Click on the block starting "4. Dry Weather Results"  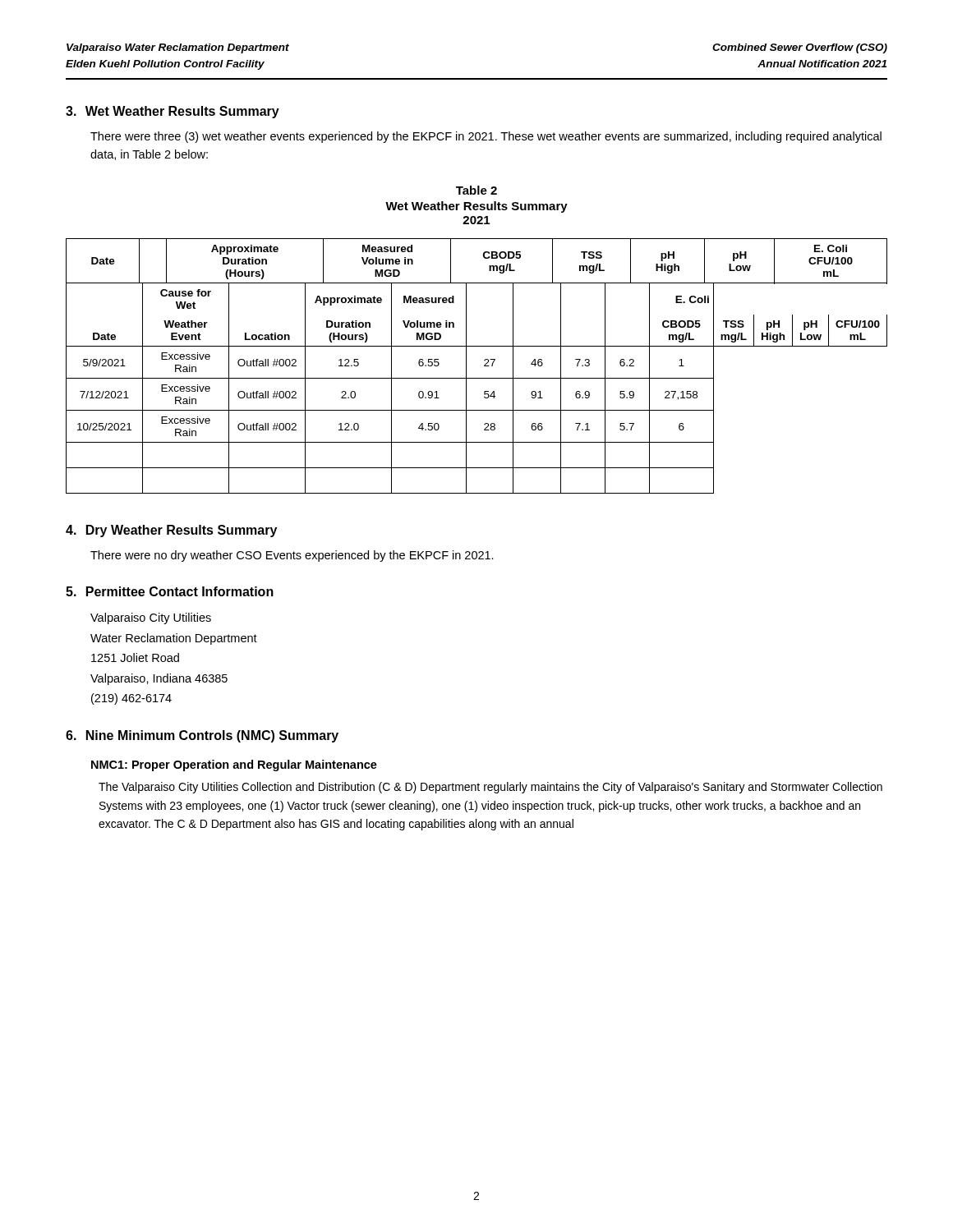pos(171,531)
